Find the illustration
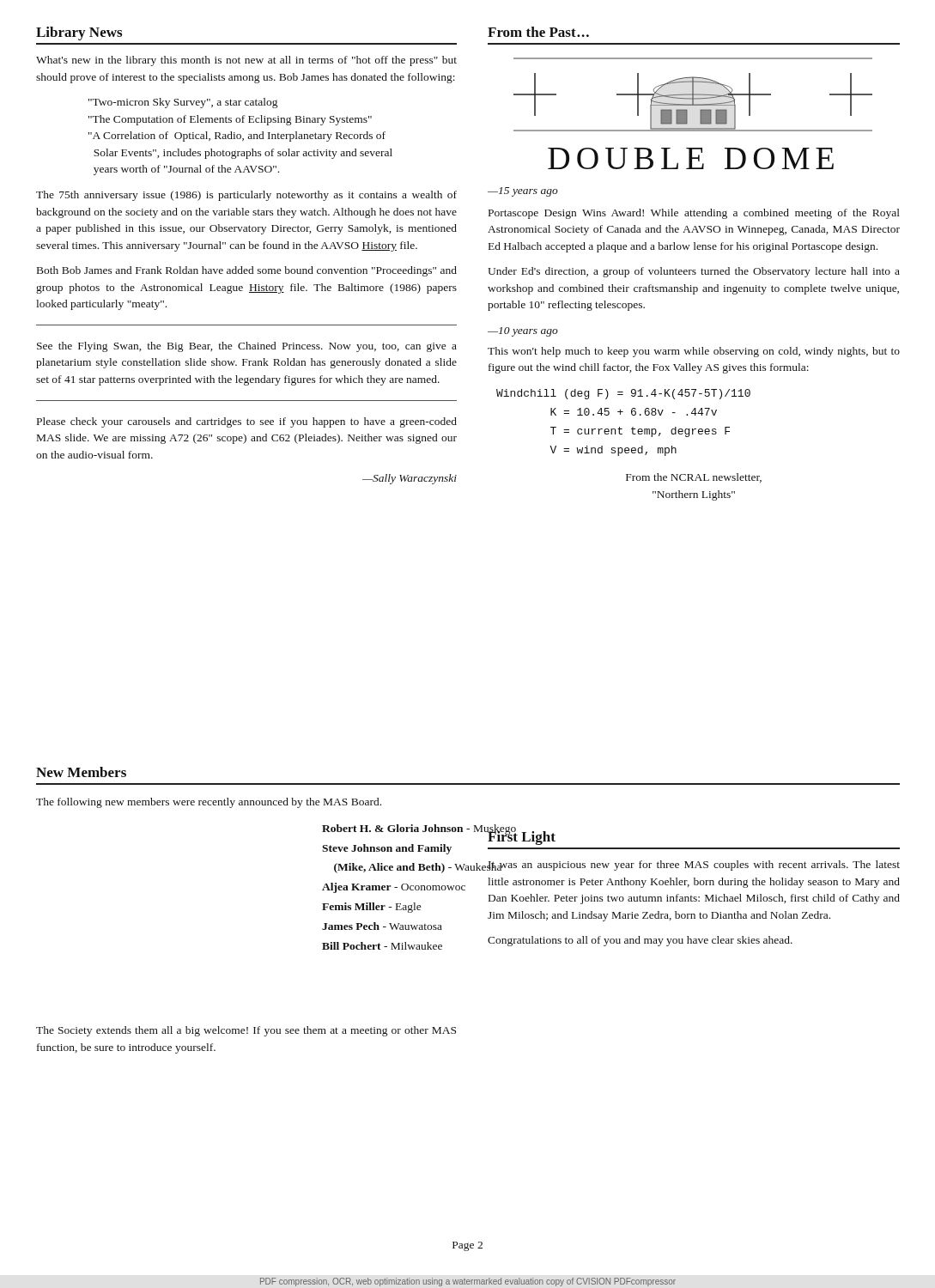The width and height of the screenshot is (935, 1288). pos(694,96)
